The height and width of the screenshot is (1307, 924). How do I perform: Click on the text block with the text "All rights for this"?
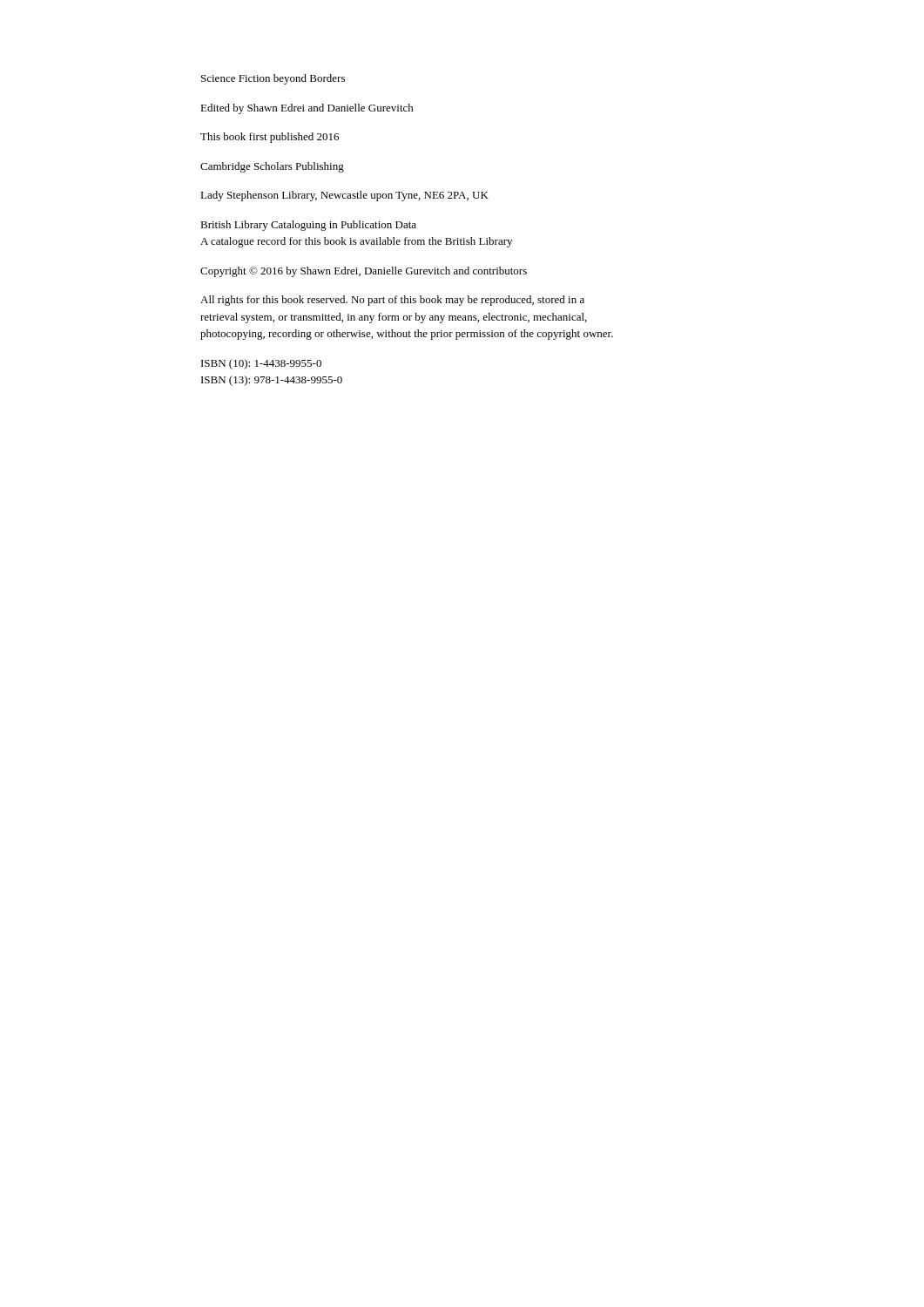[407, 316]
